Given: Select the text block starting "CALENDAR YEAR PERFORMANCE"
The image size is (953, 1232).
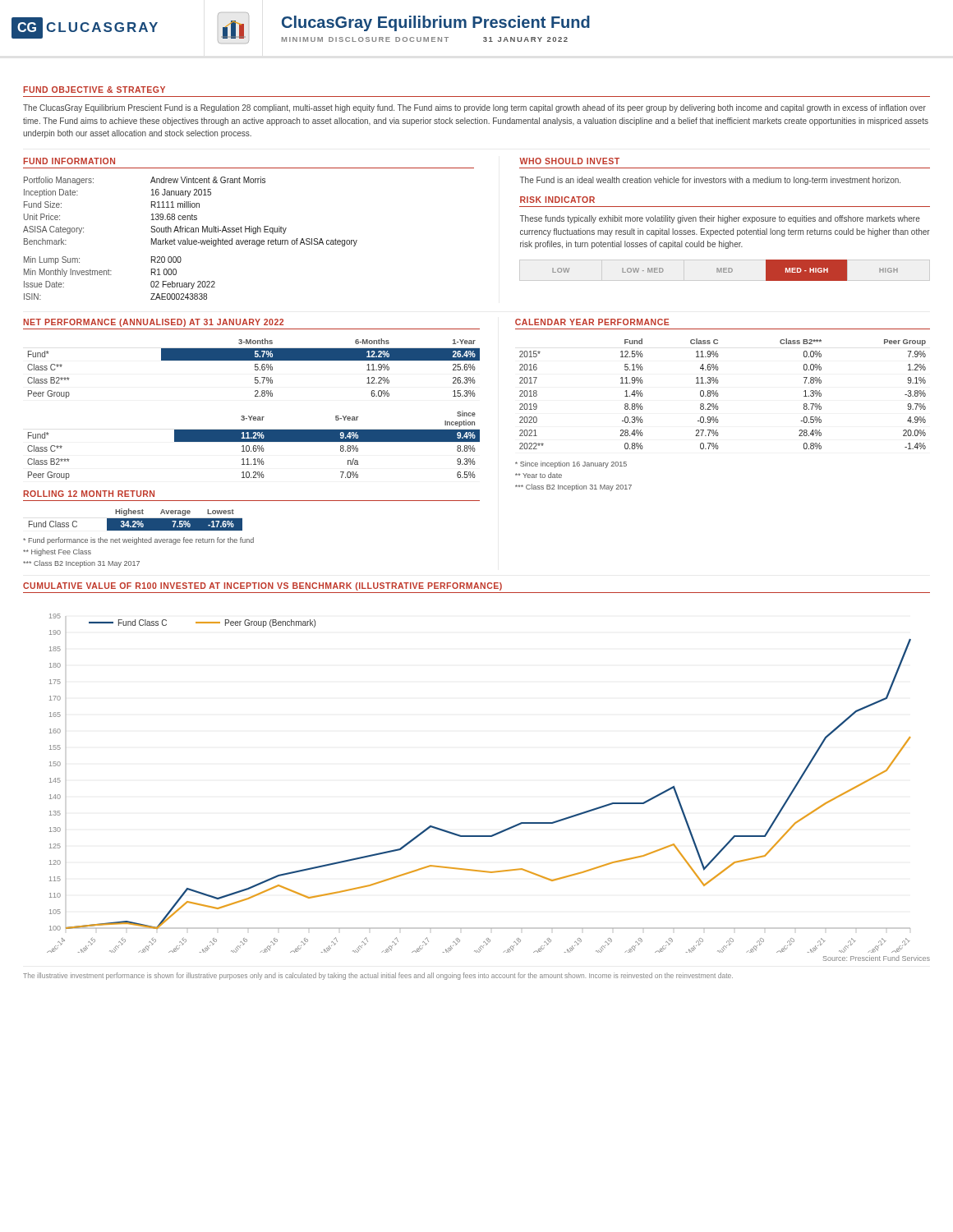Looking at the screenshot, I should tap(592, 322).
